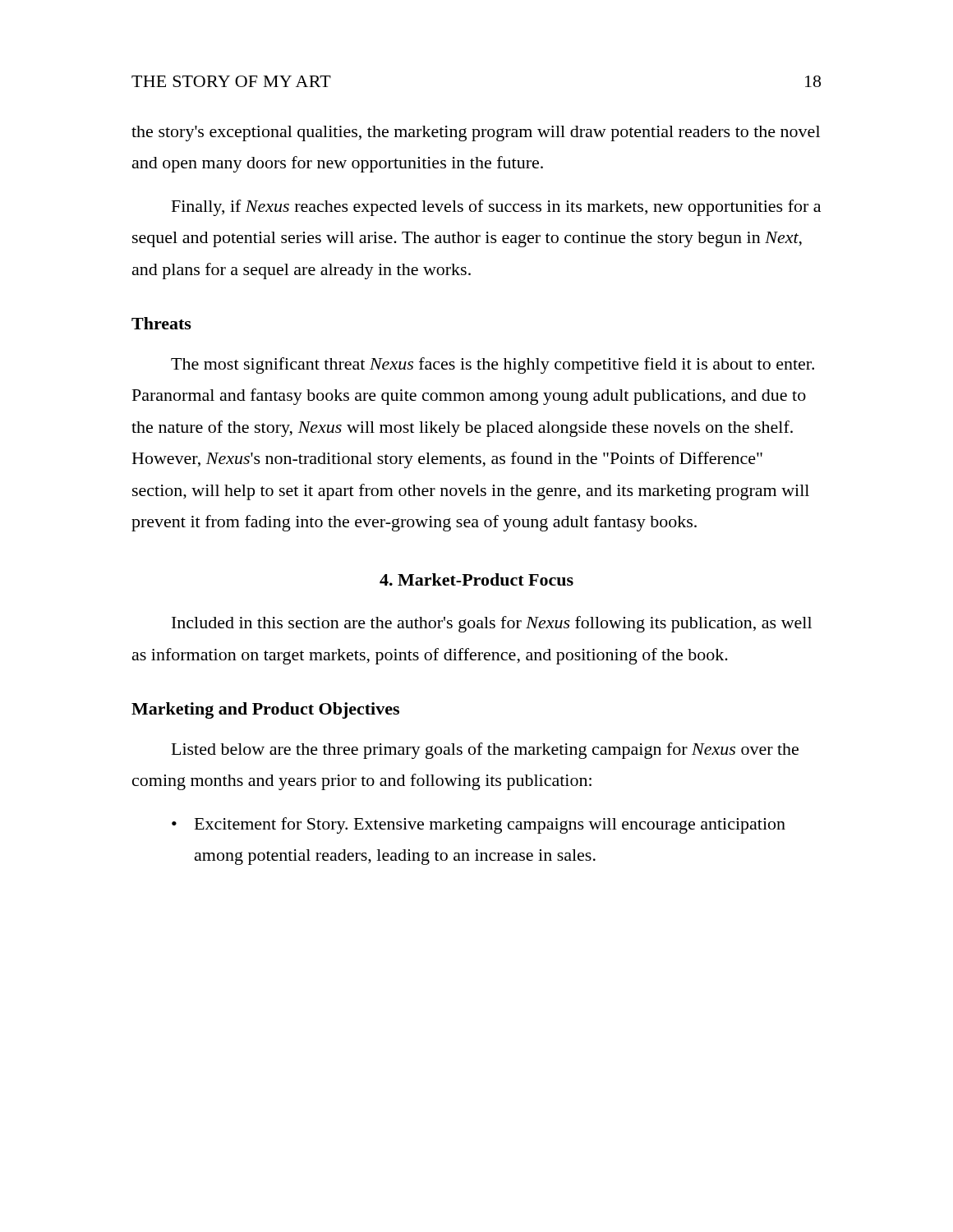The image size is (953, 1232).
Task: Click on the section header with the text "Marketing and Product Objectives"
Action: [x=266, y=708]
